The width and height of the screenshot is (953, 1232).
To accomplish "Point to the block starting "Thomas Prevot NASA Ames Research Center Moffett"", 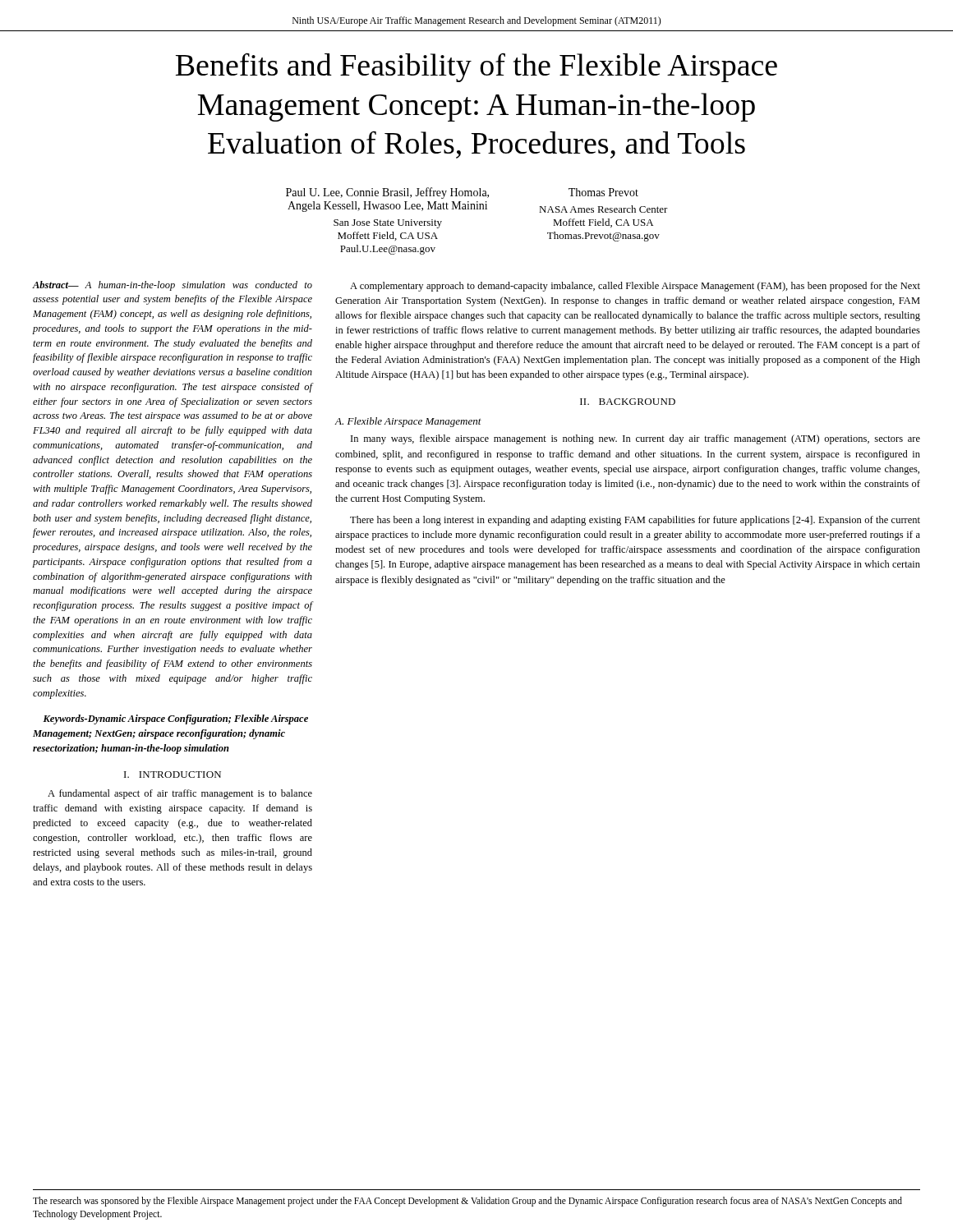I will pos(603,214).
